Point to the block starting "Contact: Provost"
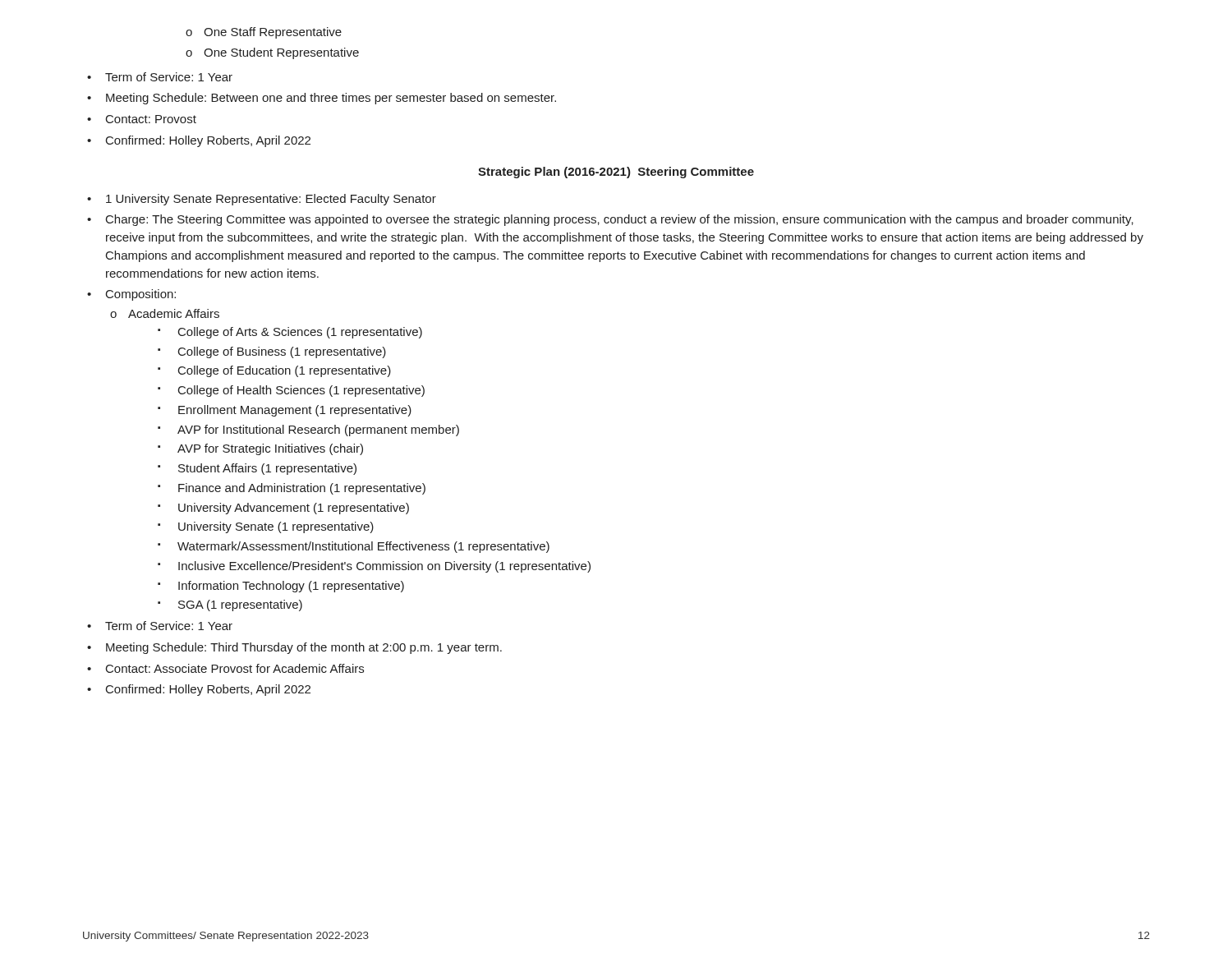This screenshot has width=1232, height=953. click(142, 119)
